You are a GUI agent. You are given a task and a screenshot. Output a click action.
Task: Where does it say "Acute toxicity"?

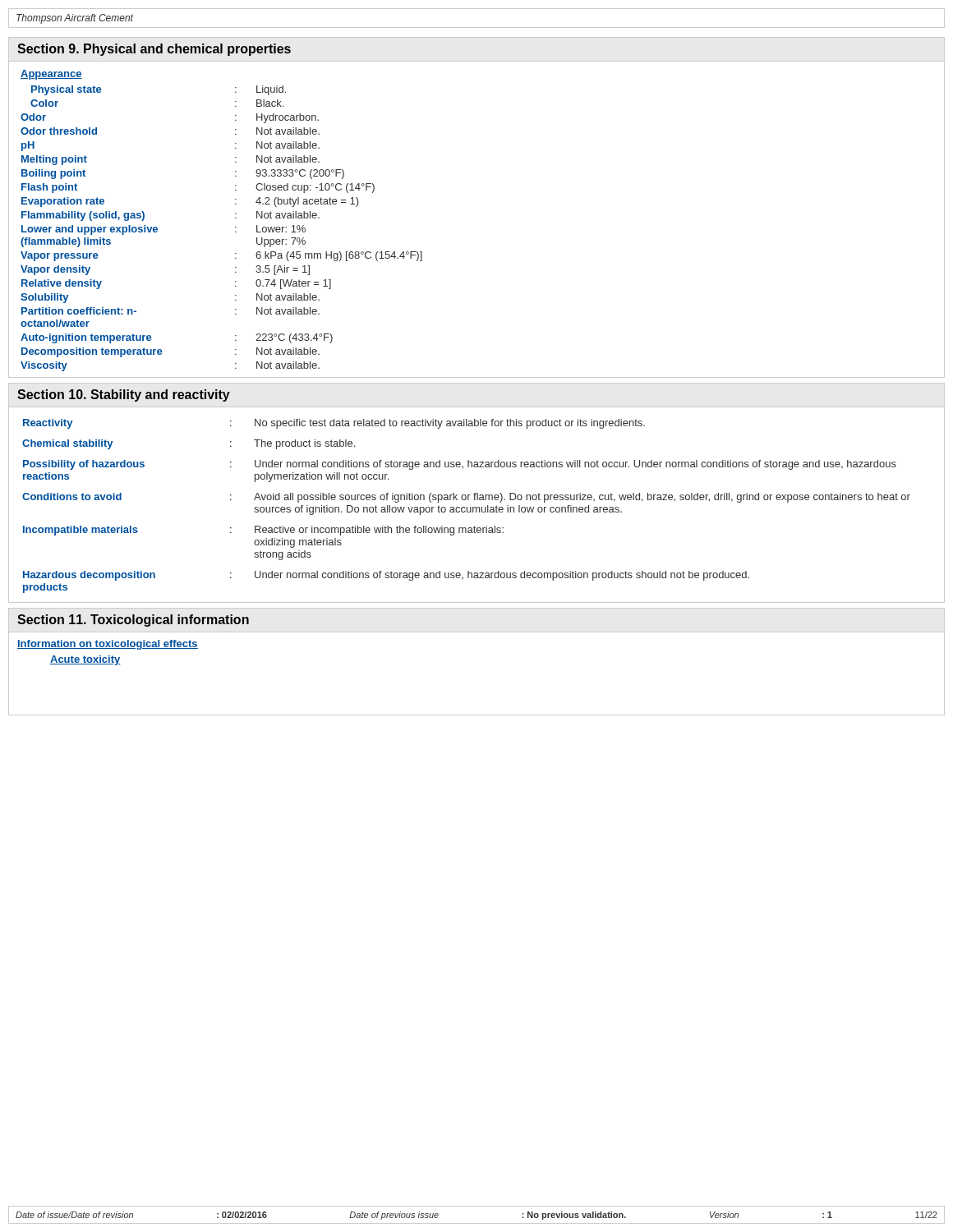coord(85,659)
